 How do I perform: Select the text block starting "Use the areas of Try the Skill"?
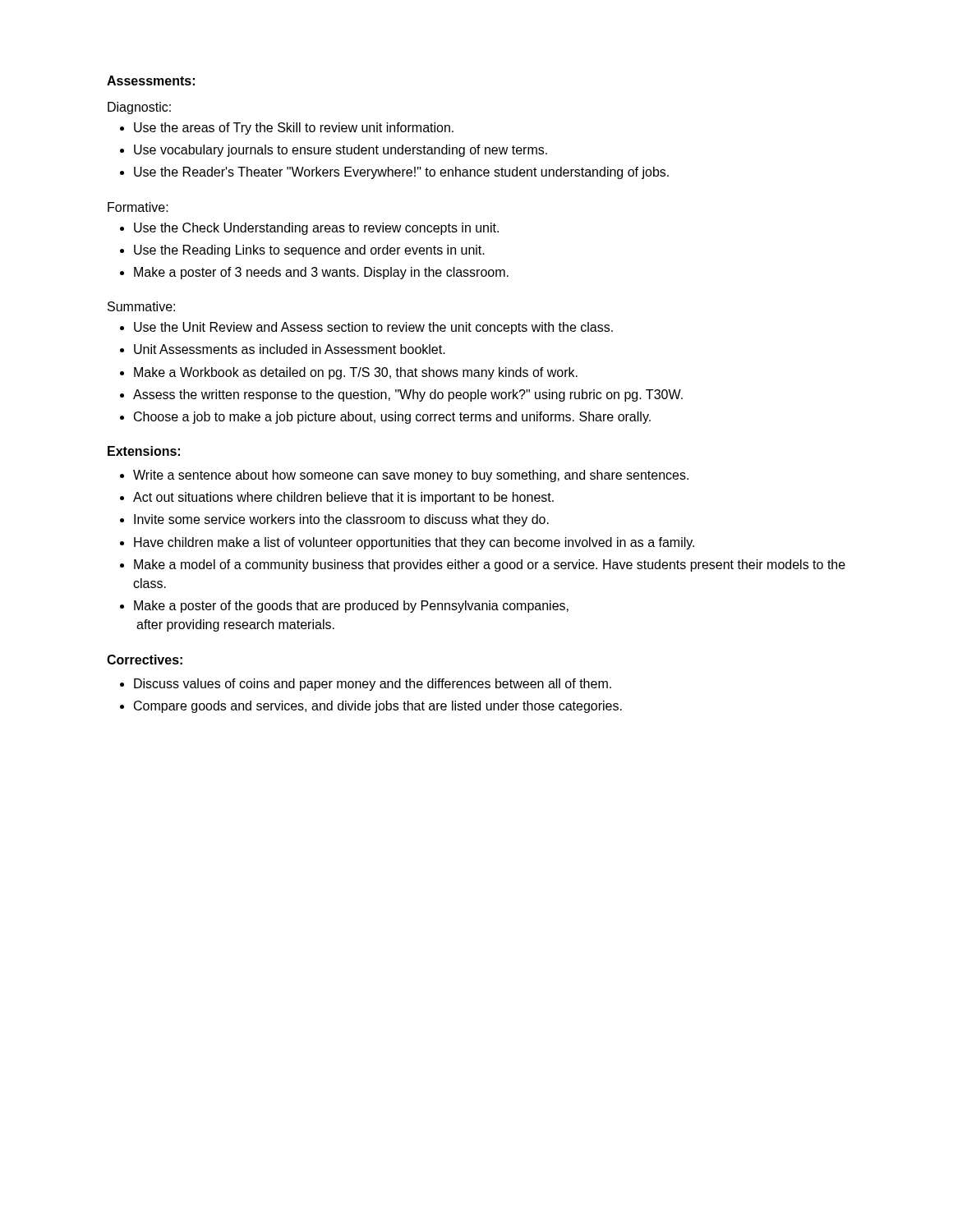click(x=294, y=128)
